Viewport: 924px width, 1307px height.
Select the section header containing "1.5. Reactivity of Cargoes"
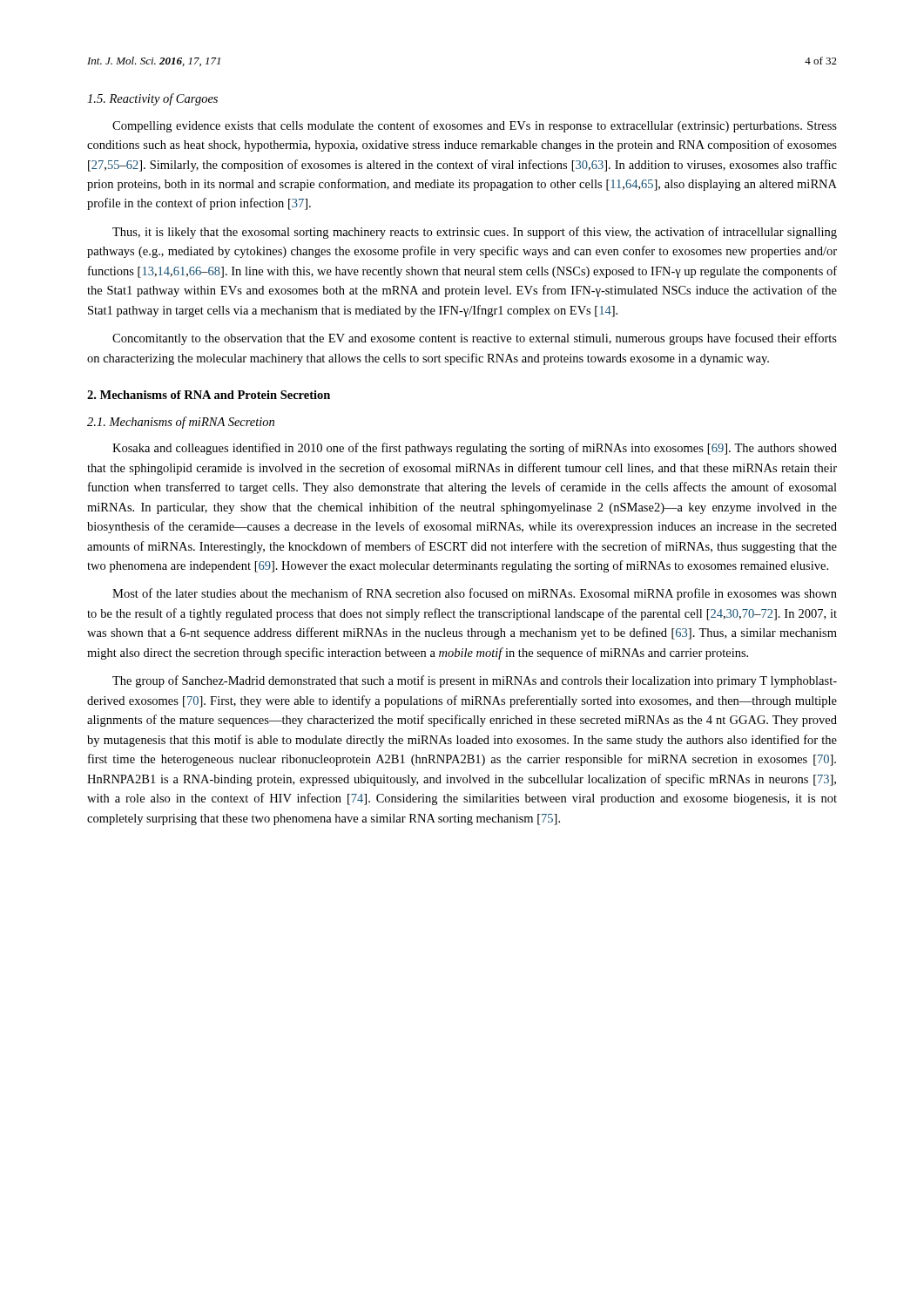pos(153,99)
